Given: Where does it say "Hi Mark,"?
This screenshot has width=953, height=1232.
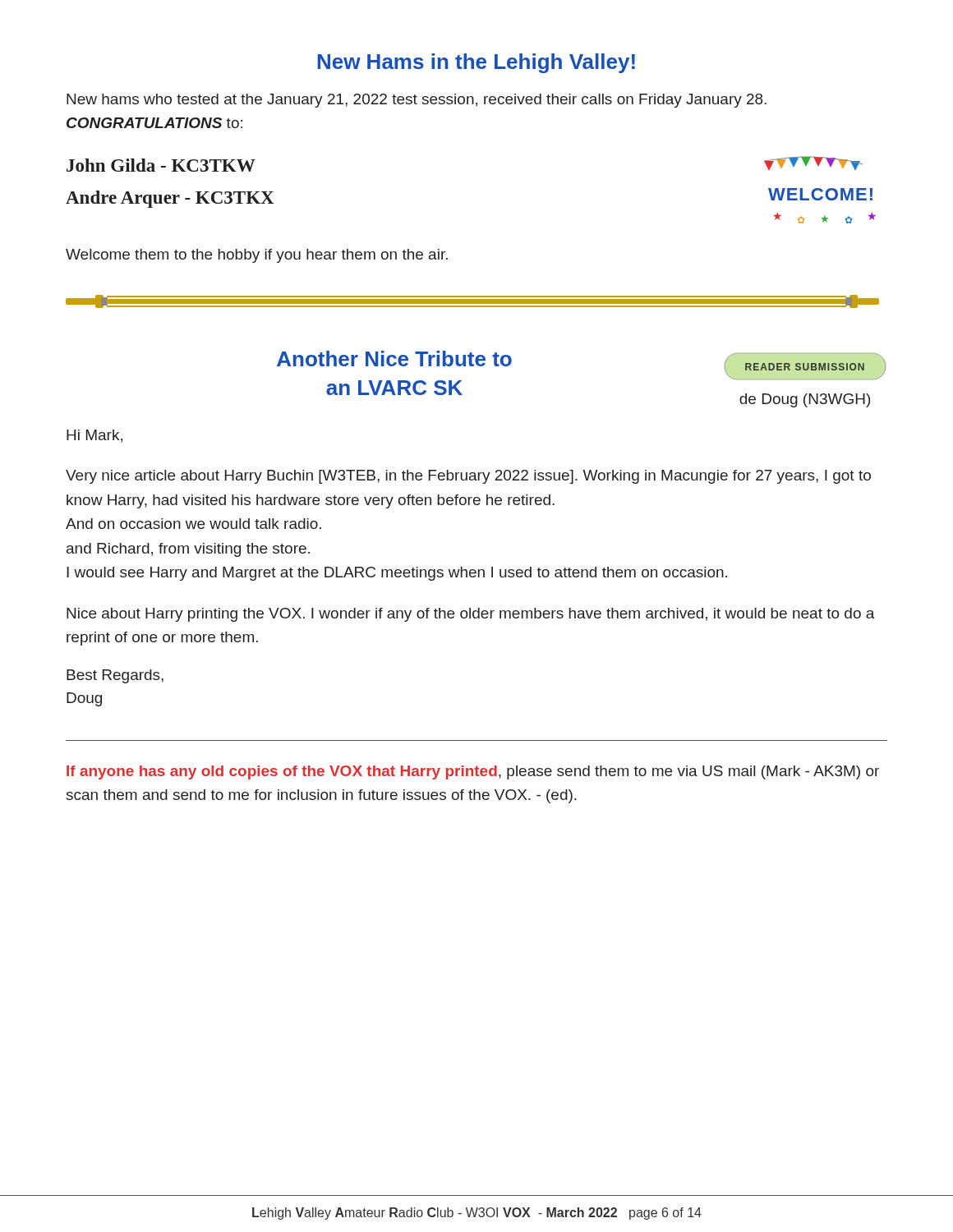Looking at the screenshot, I should tap(95, 435).
